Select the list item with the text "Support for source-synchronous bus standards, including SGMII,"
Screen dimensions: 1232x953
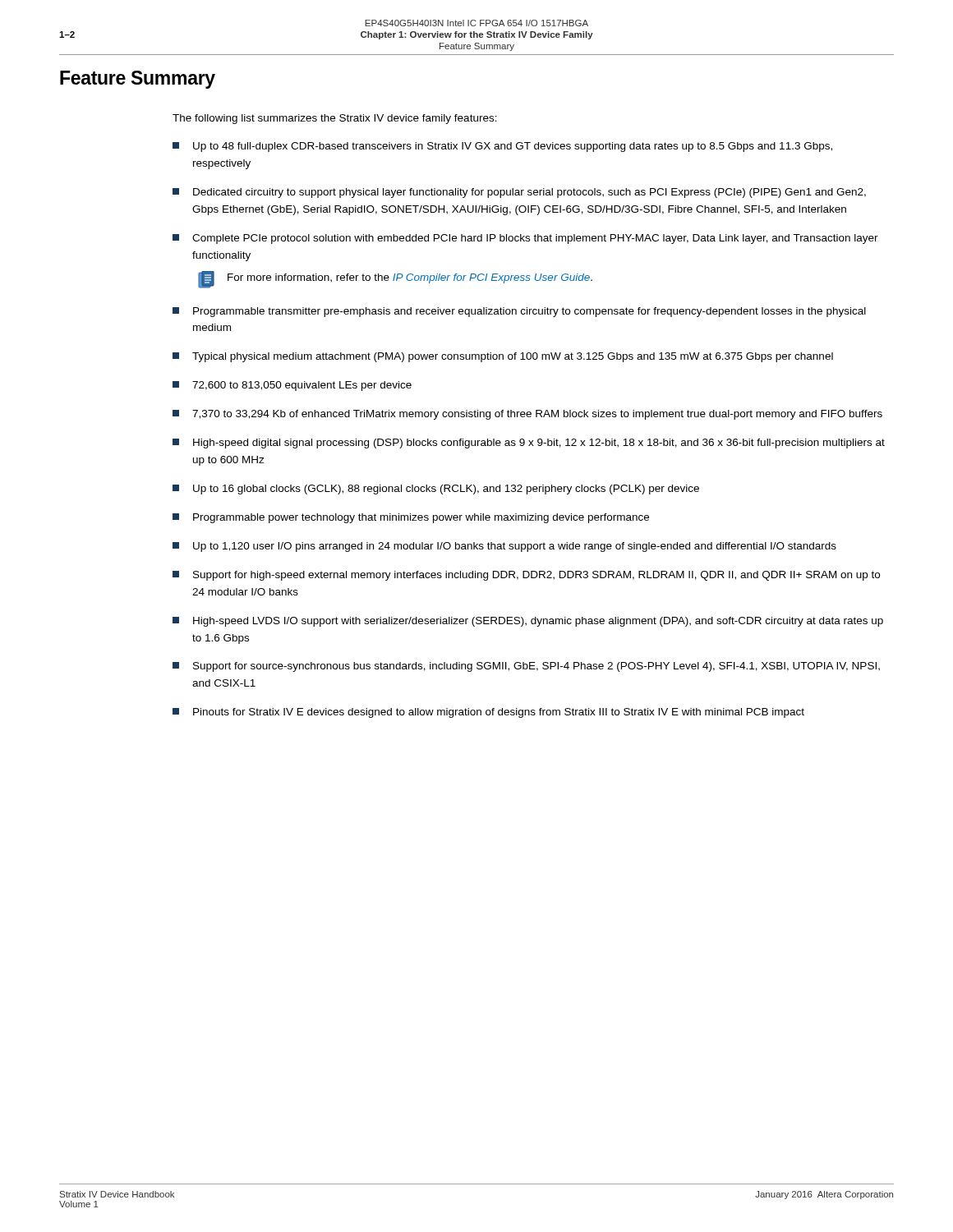tap(530, 675)
